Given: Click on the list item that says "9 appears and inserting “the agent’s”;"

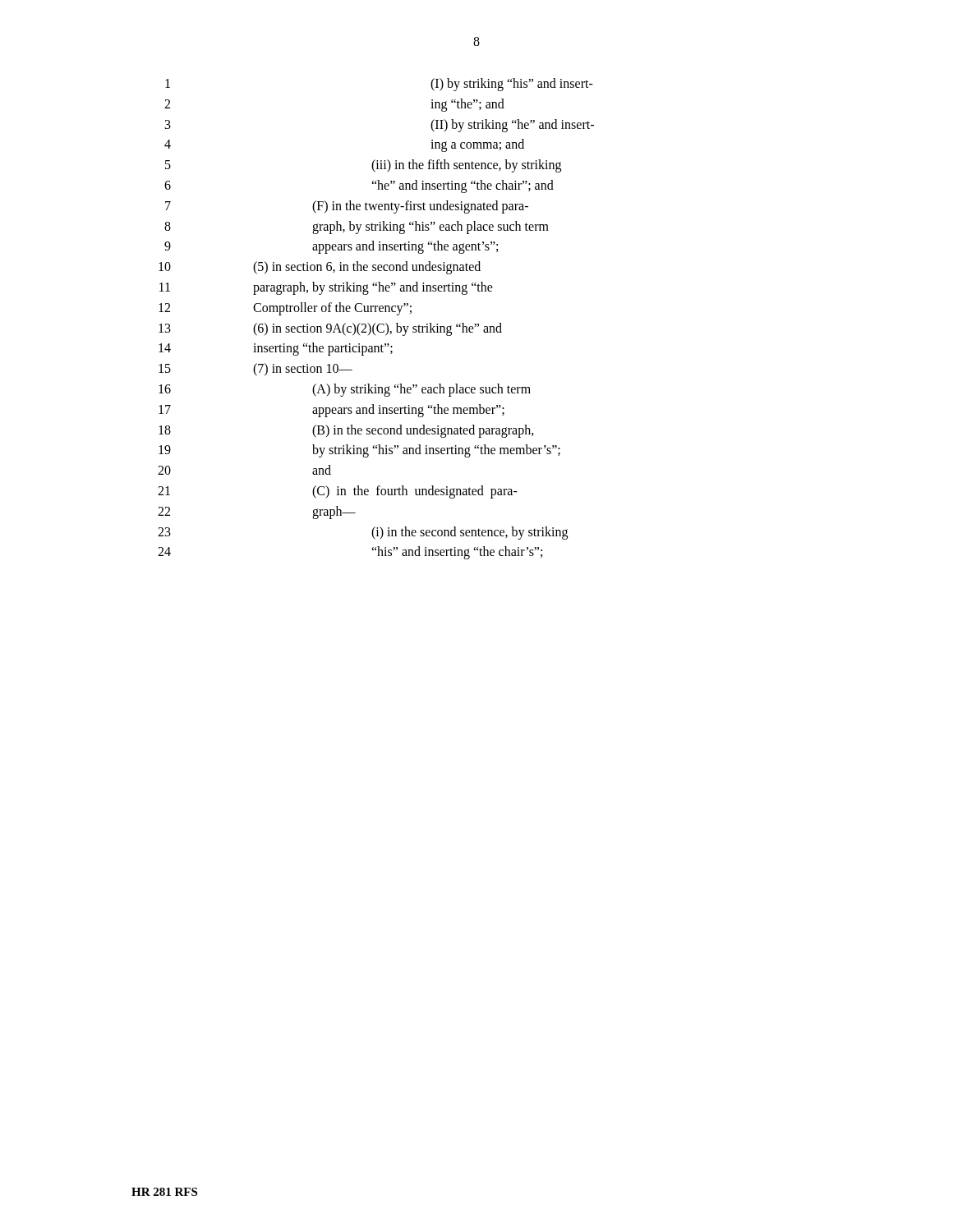Looking at the screenshot, I should click(x=501, y=247).
